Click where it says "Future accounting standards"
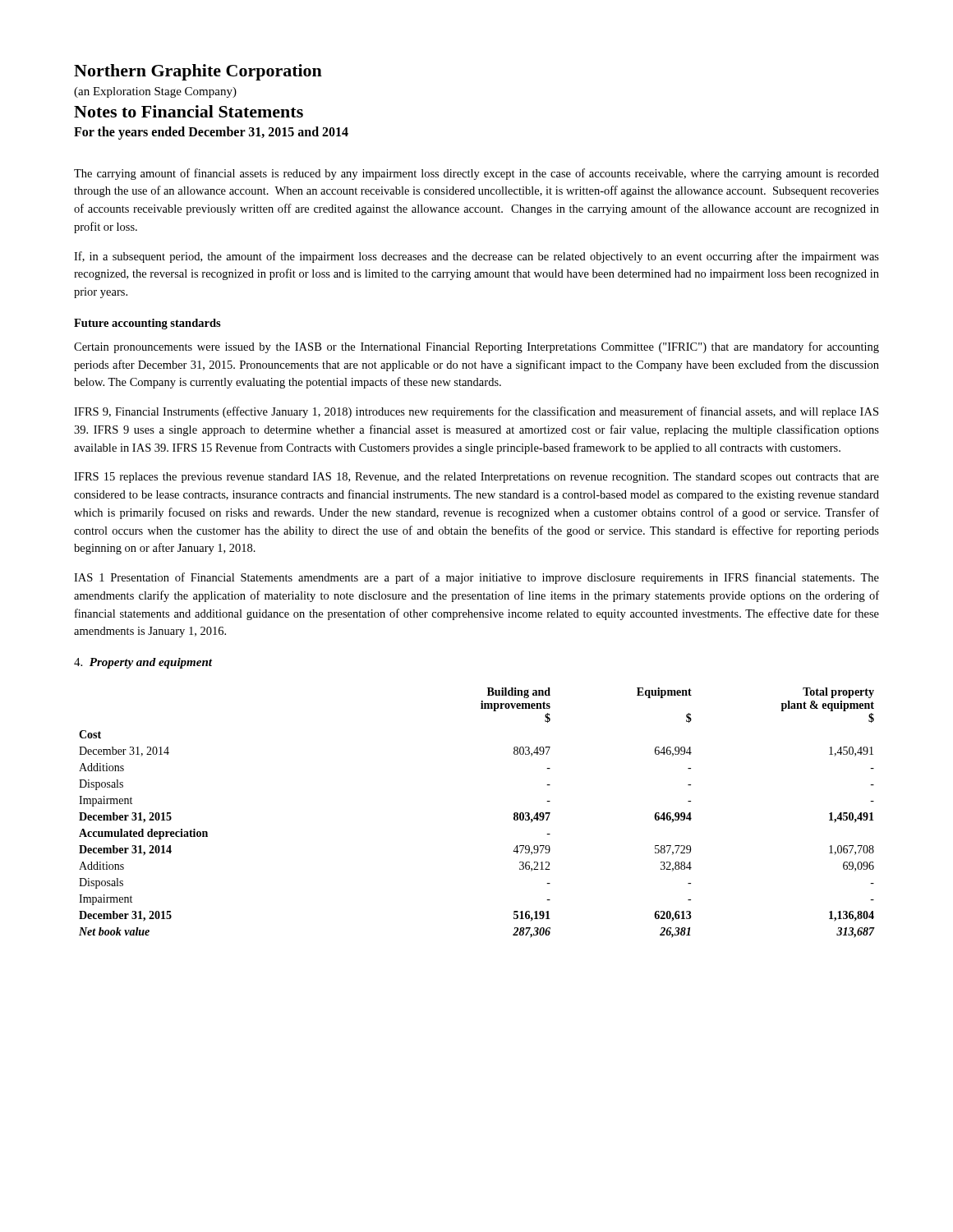 click(147, 323)
